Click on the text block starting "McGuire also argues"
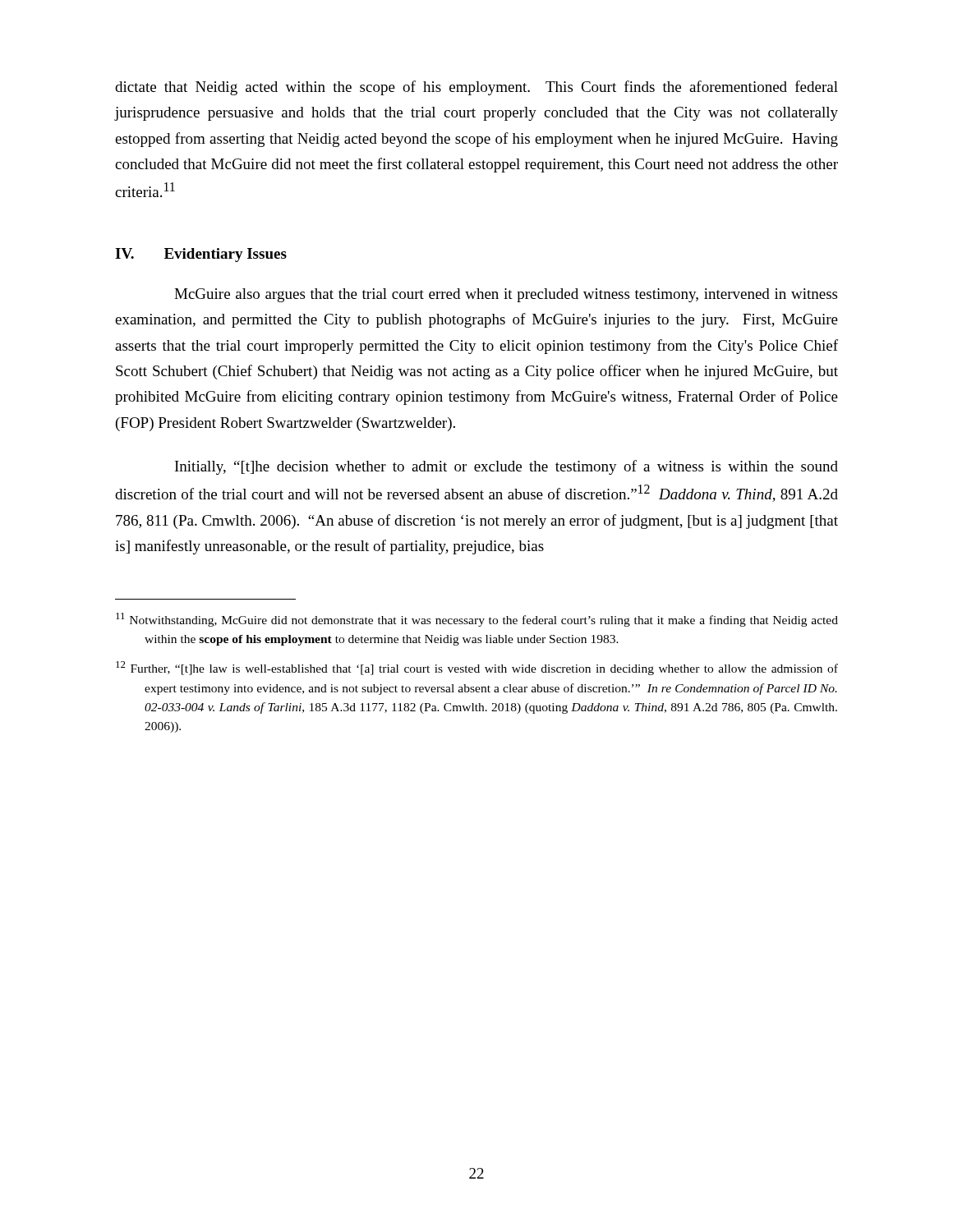 point(476,358)
